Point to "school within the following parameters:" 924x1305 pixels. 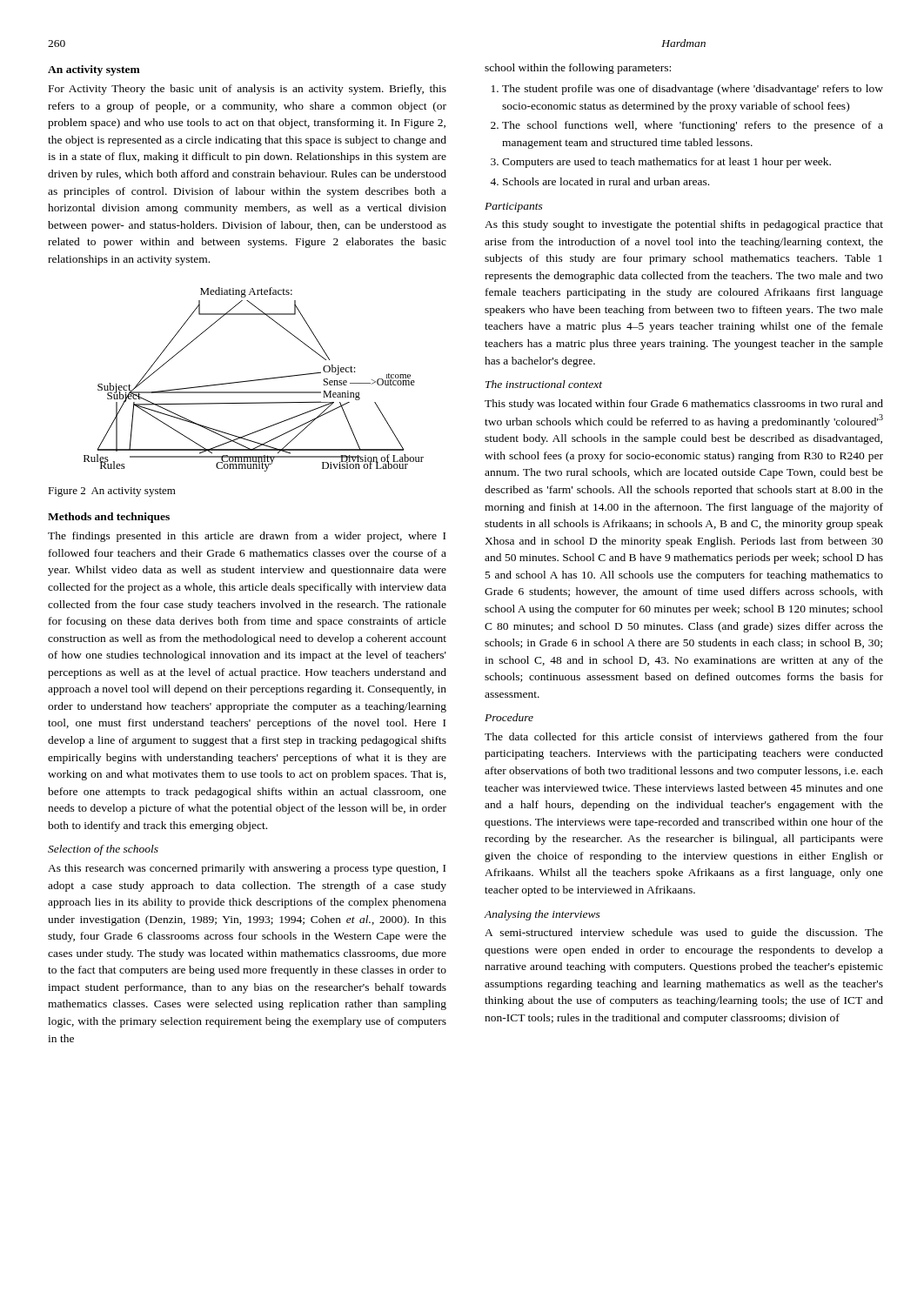pos(578,69)
